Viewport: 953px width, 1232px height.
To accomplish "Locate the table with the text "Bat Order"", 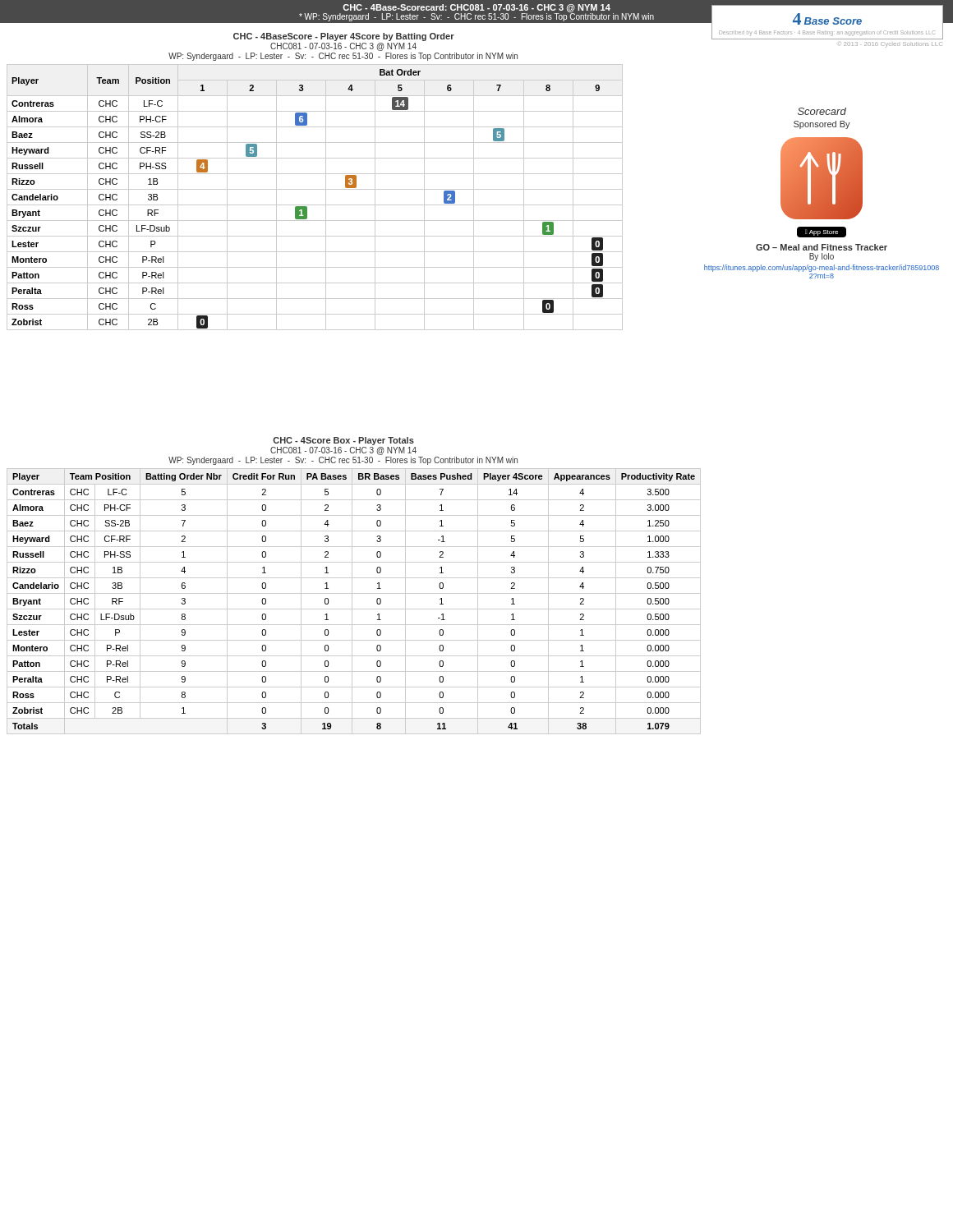I will [343, 197].
